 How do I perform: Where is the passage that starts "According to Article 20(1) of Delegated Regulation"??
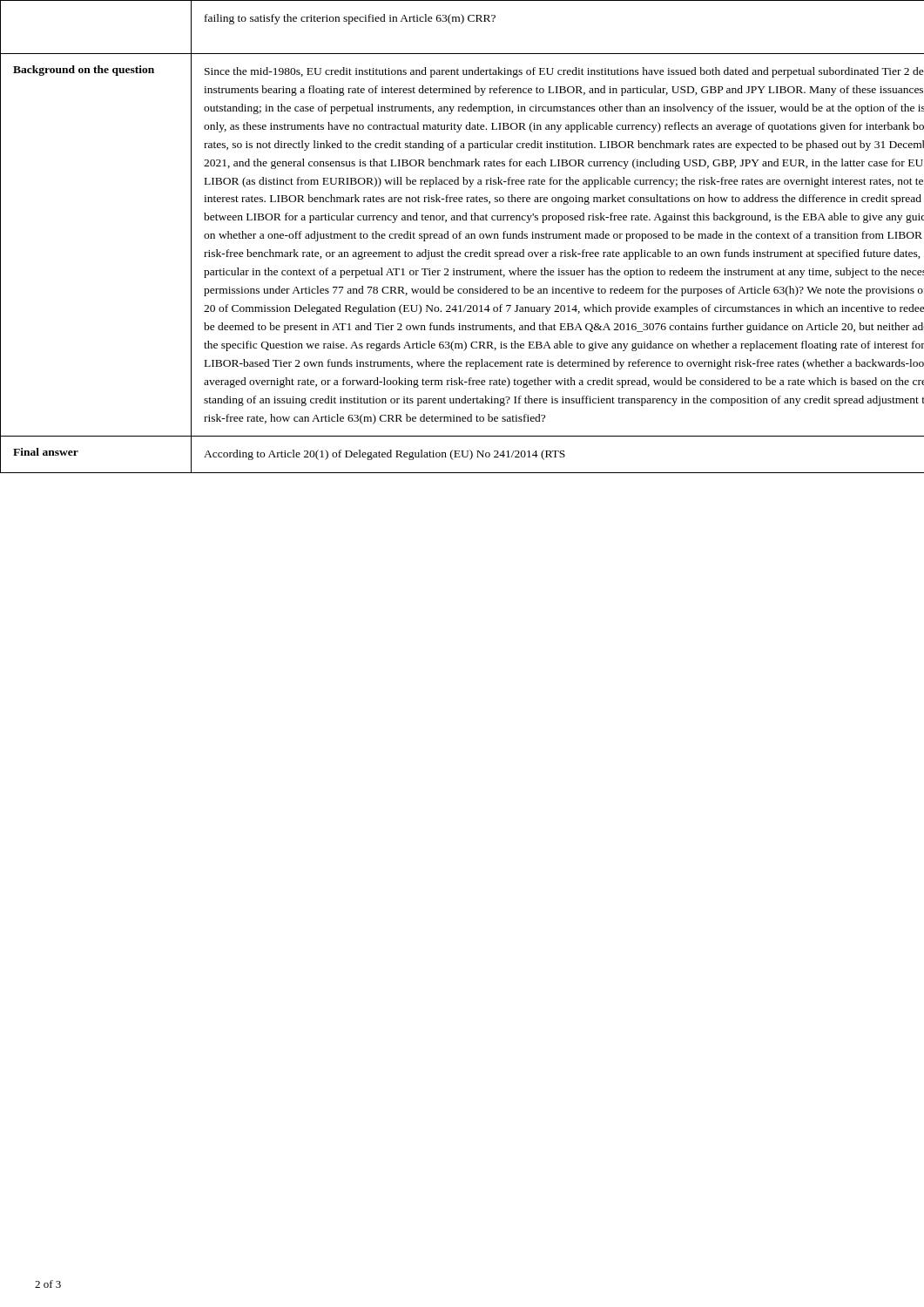coord(385,454)
